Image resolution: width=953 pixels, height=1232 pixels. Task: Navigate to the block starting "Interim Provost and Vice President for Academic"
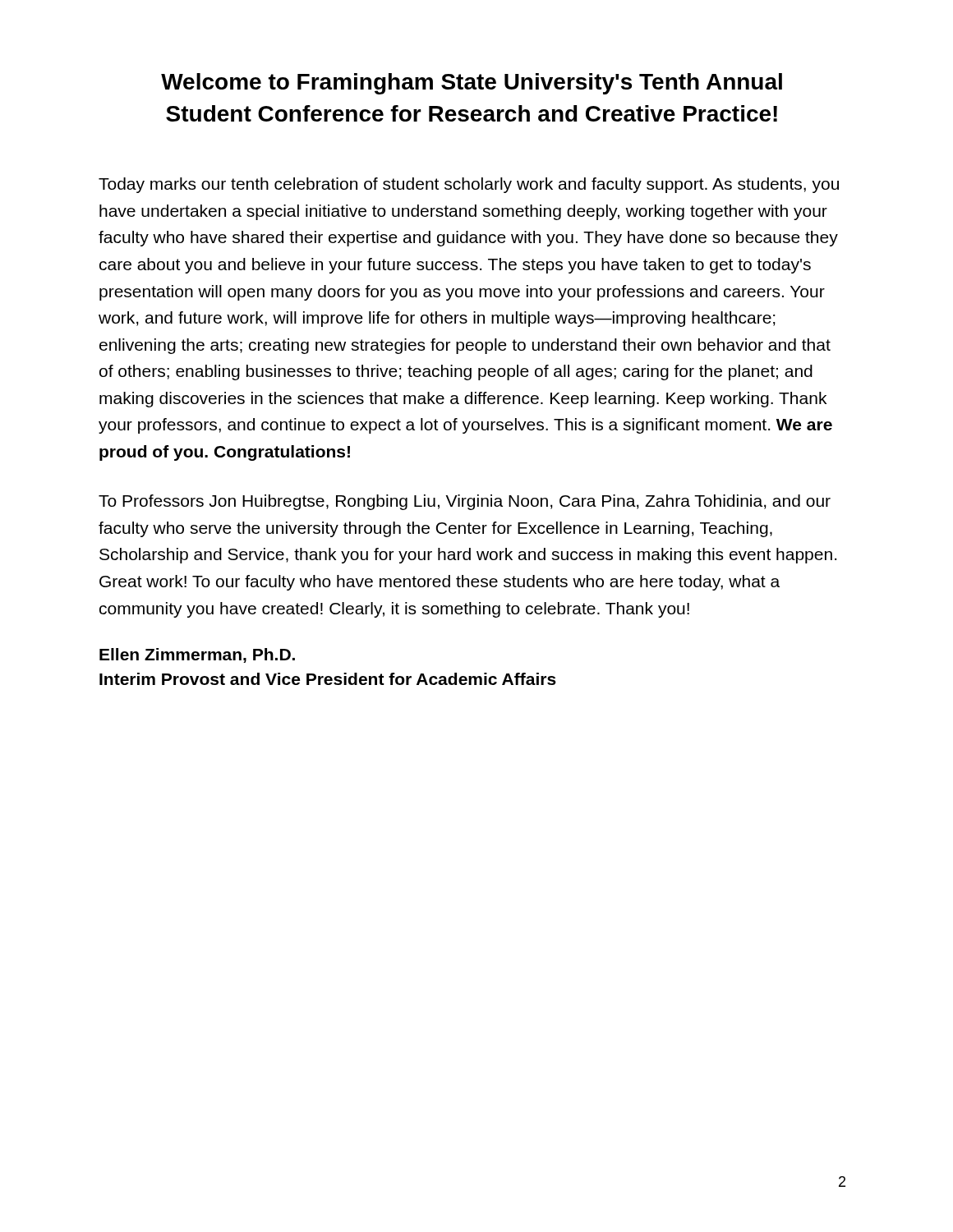pos(327,679)
